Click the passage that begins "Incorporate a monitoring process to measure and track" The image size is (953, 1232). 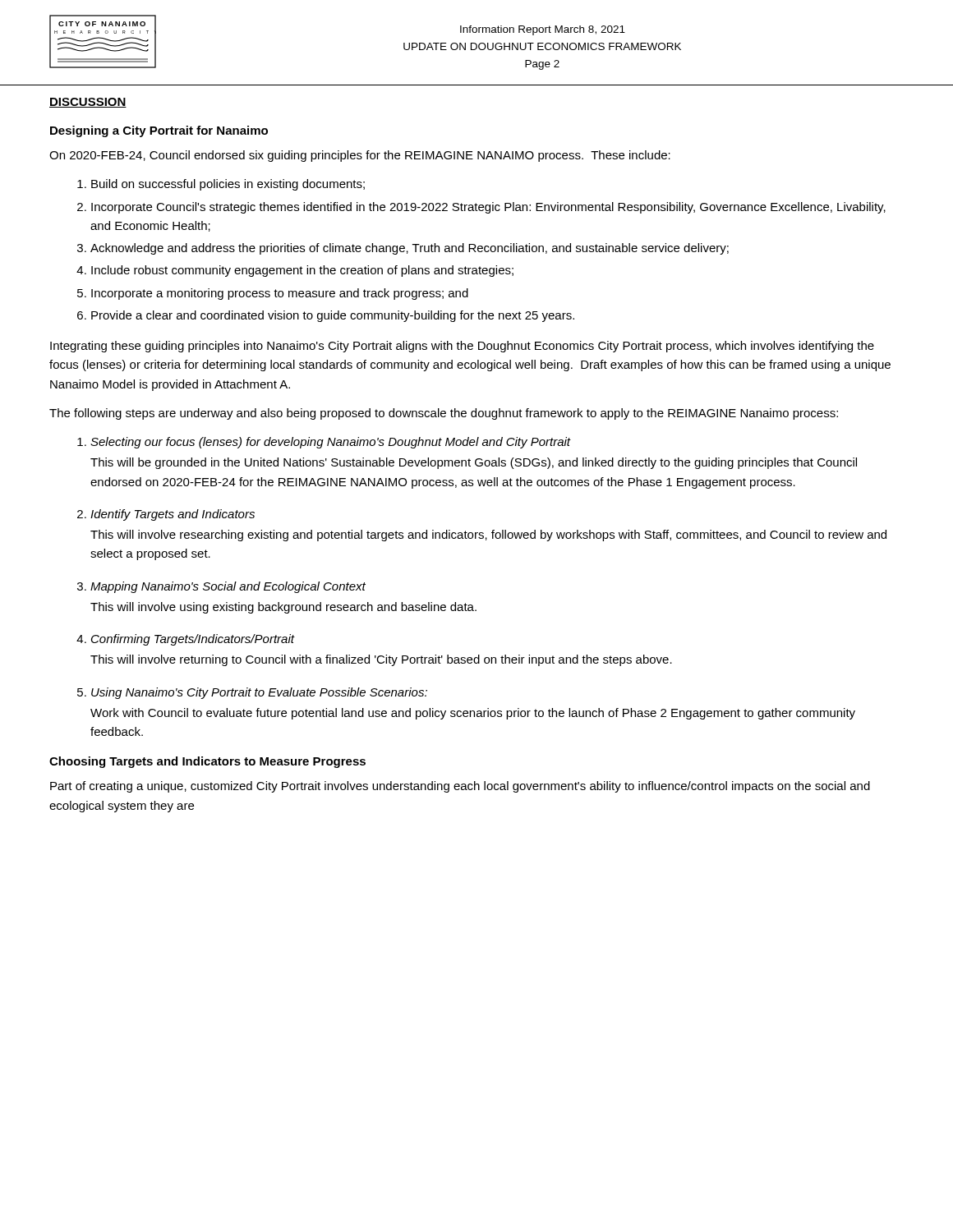pyautogui.click(x=279, y=292)
